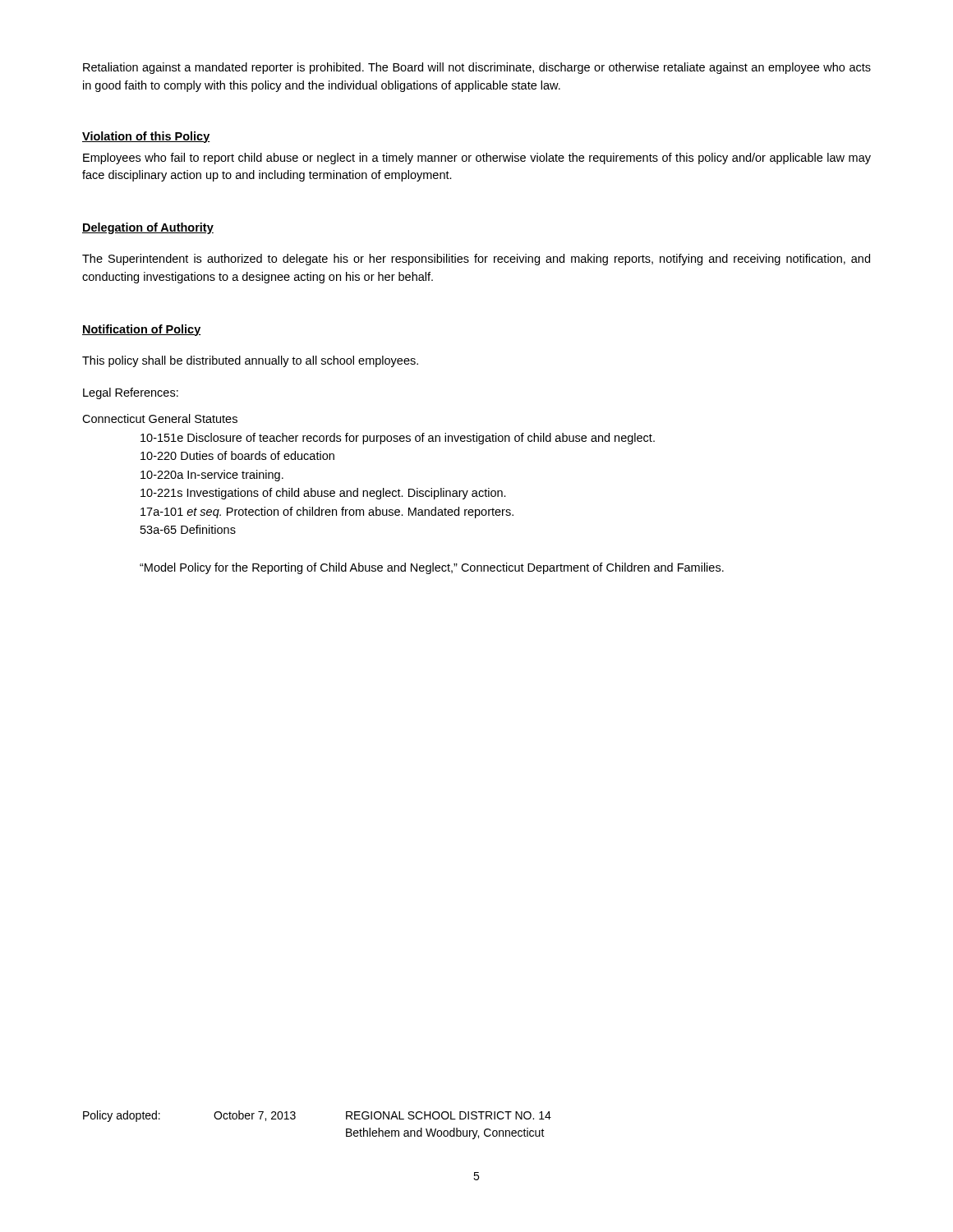Find the region starting "Legal References:"

click(x=131, y=393)
